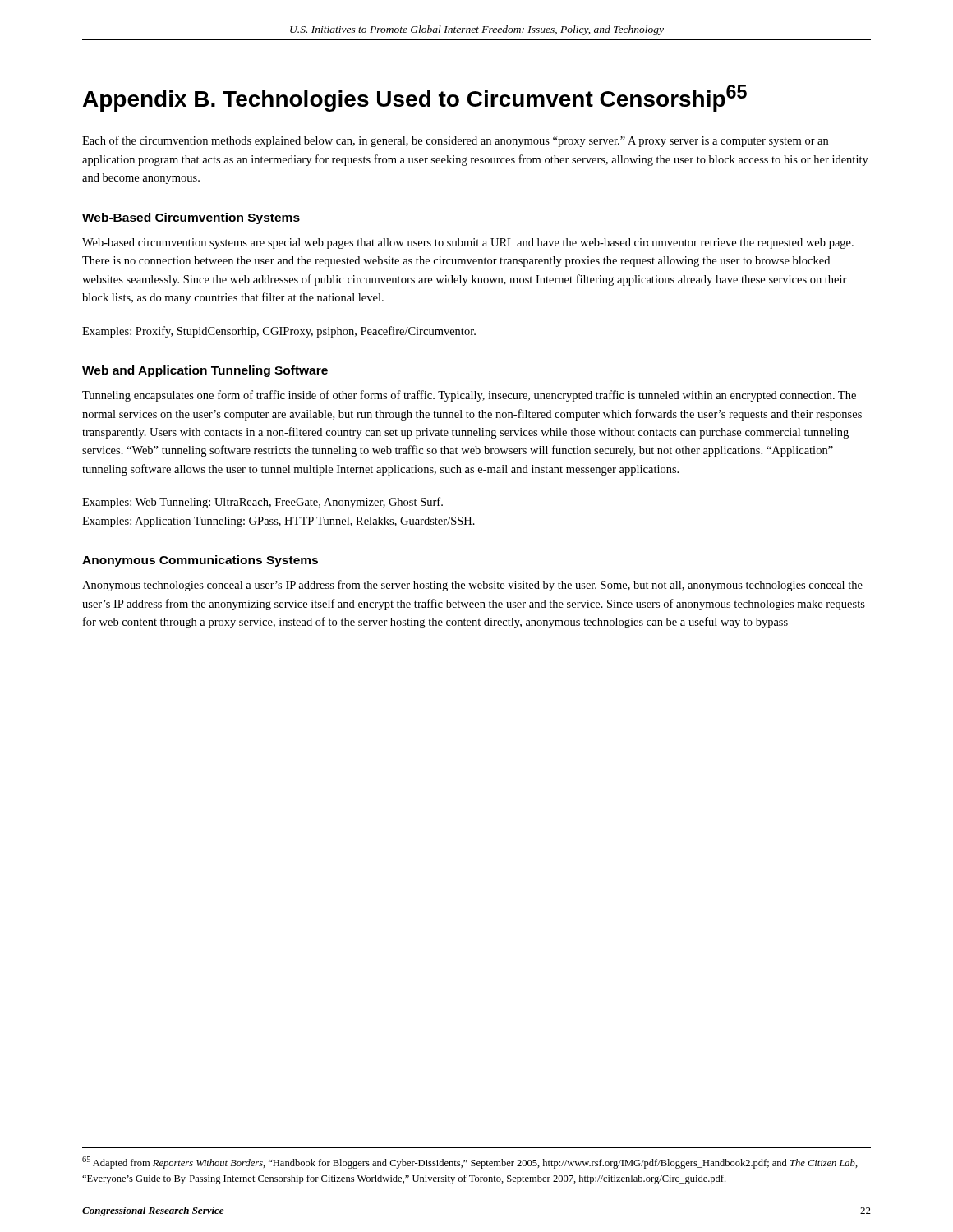The width and height of the screenshot is (953, 1232).
Task: Find the block on this page that starts "65 Adapted from Reporters Without Borders, “Handbook for"
Action: (x=470, y=1170)
